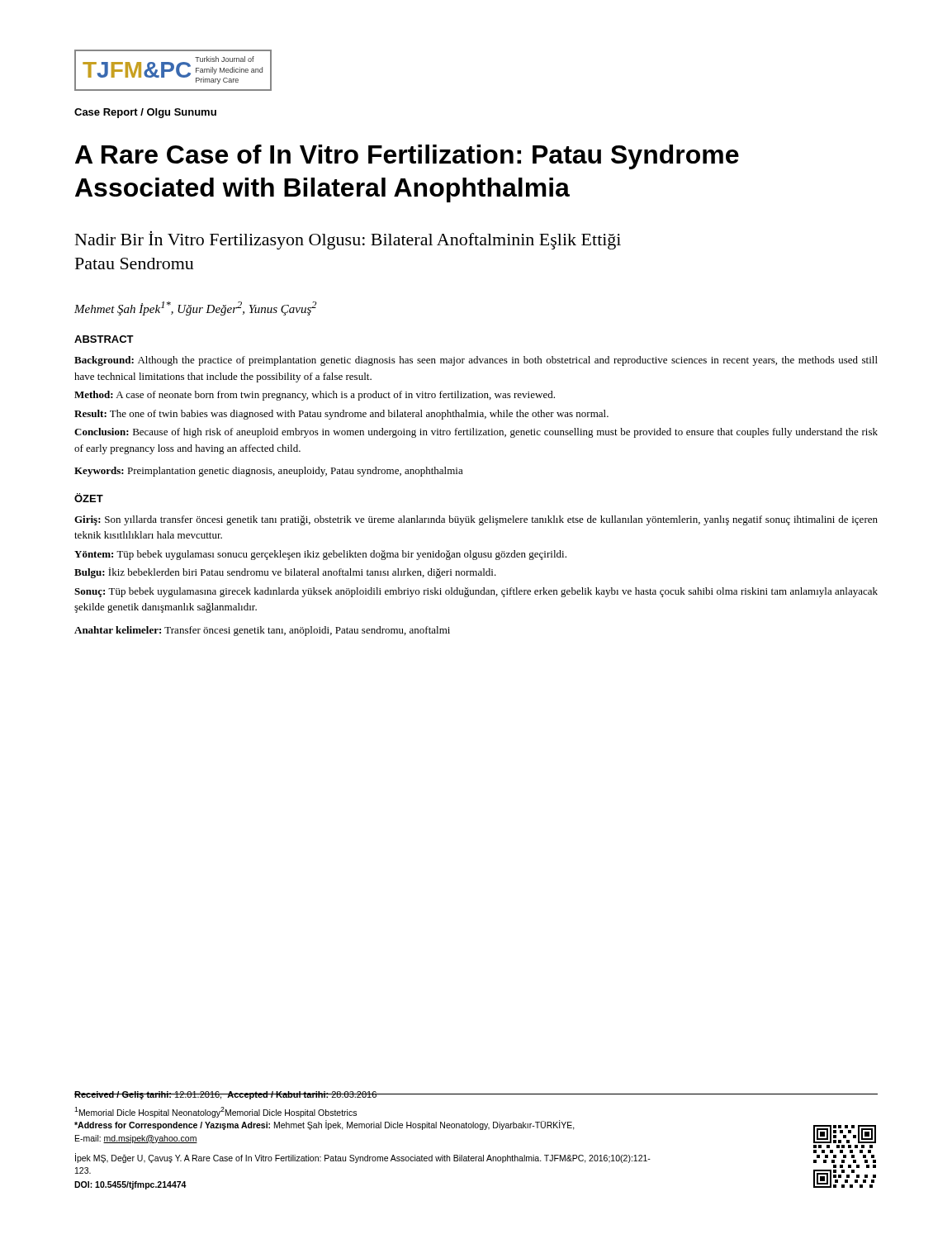952x1239 pixels.
Task: Find the text block that says "Case Report / Olgu"
Action: pyautogui.click(x=146, y=112)
